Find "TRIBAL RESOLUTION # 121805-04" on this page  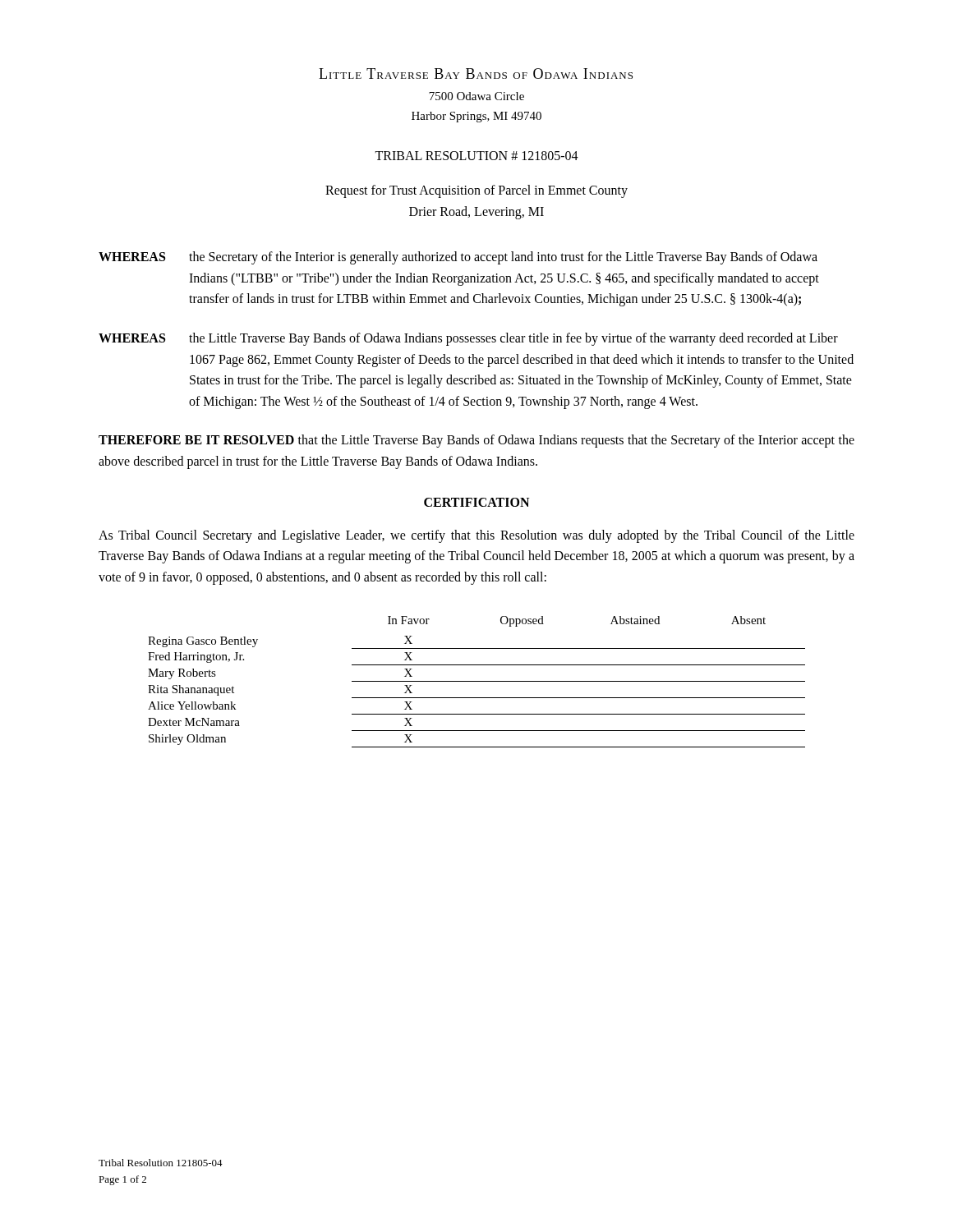[476, 156]
